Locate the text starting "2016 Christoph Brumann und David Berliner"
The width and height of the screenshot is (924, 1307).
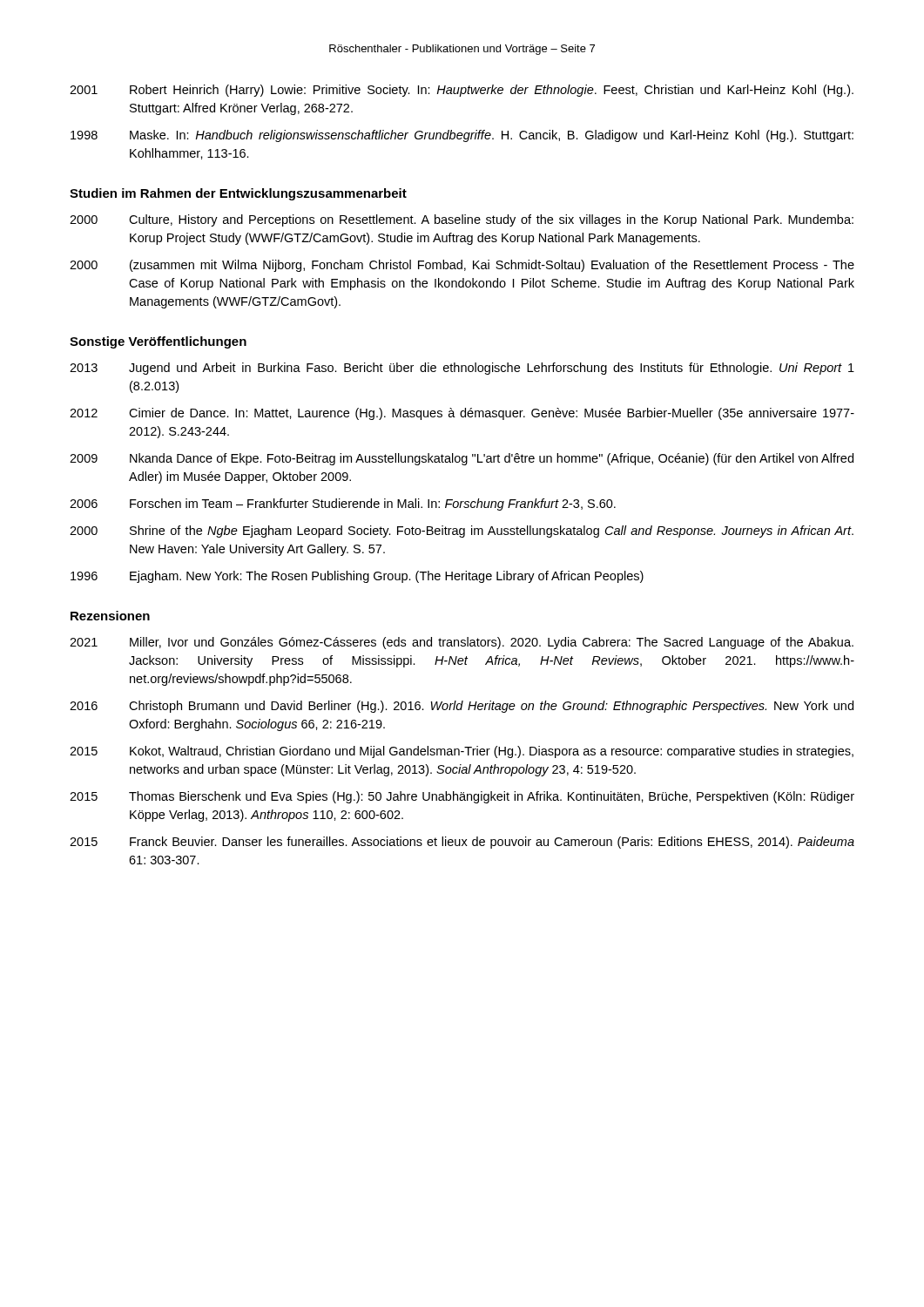(462, 716)
